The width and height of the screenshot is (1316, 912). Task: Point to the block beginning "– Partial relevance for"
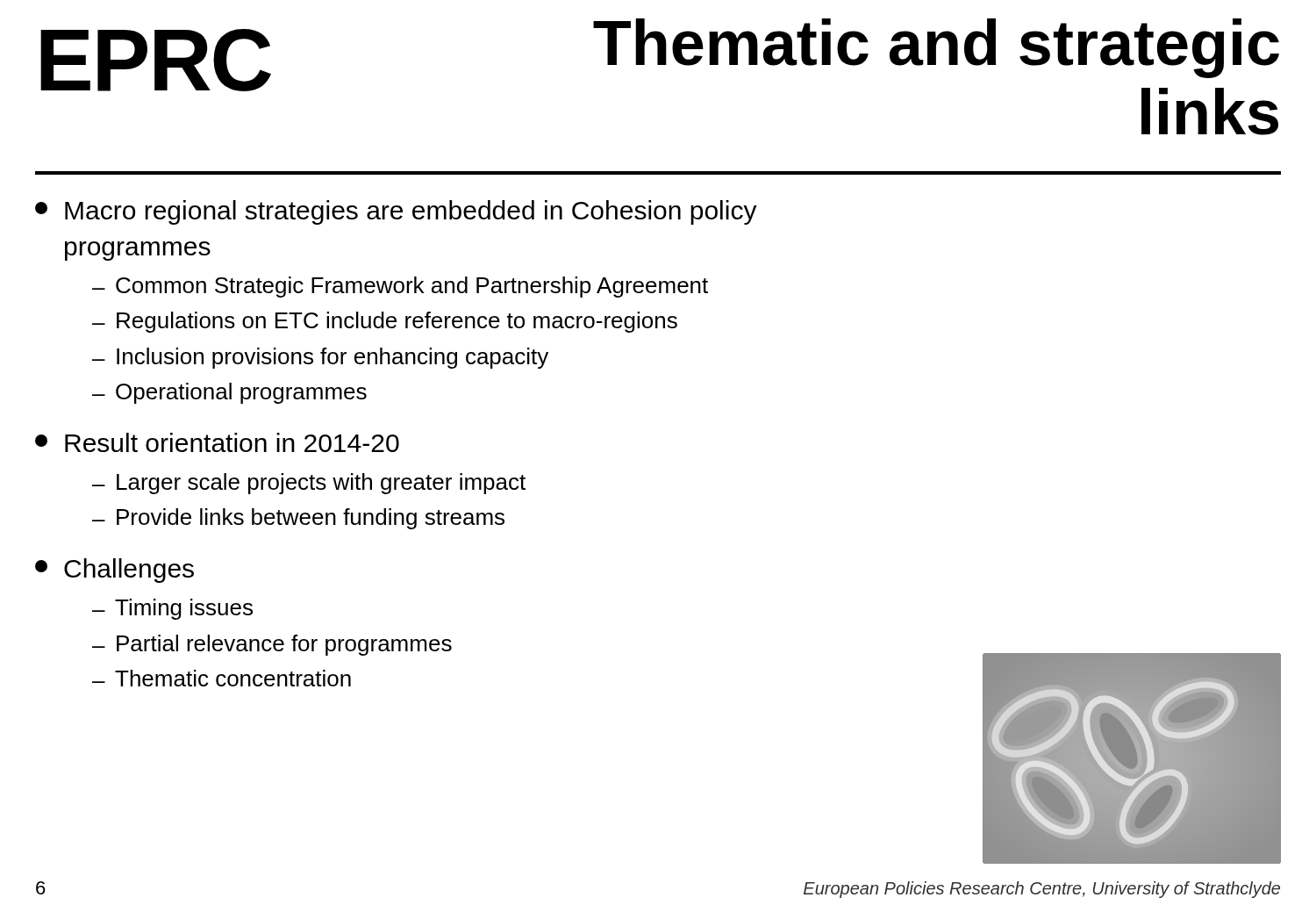click(x=272, y=644)
